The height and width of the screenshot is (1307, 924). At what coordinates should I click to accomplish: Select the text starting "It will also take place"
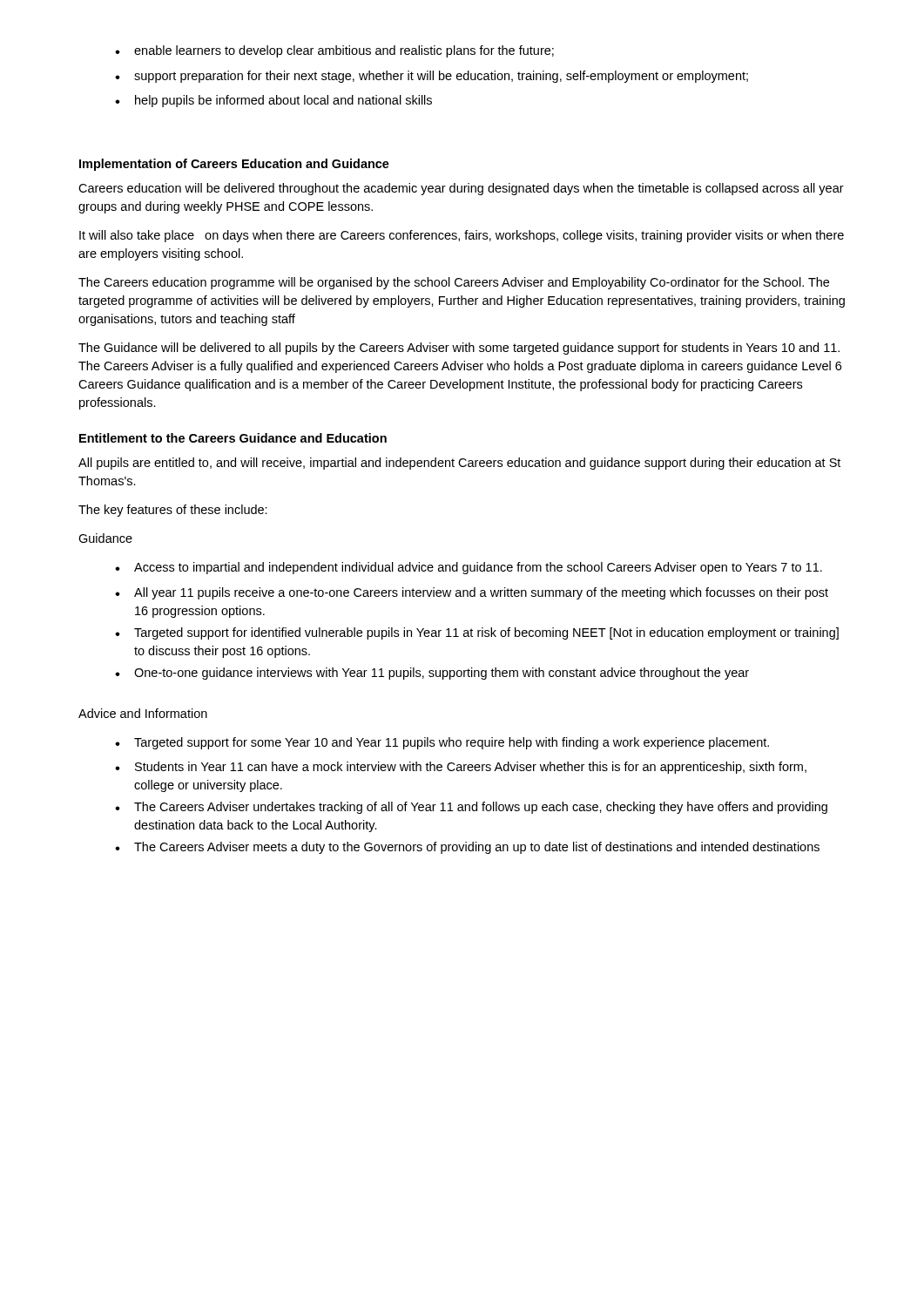(x=461, y=244)
